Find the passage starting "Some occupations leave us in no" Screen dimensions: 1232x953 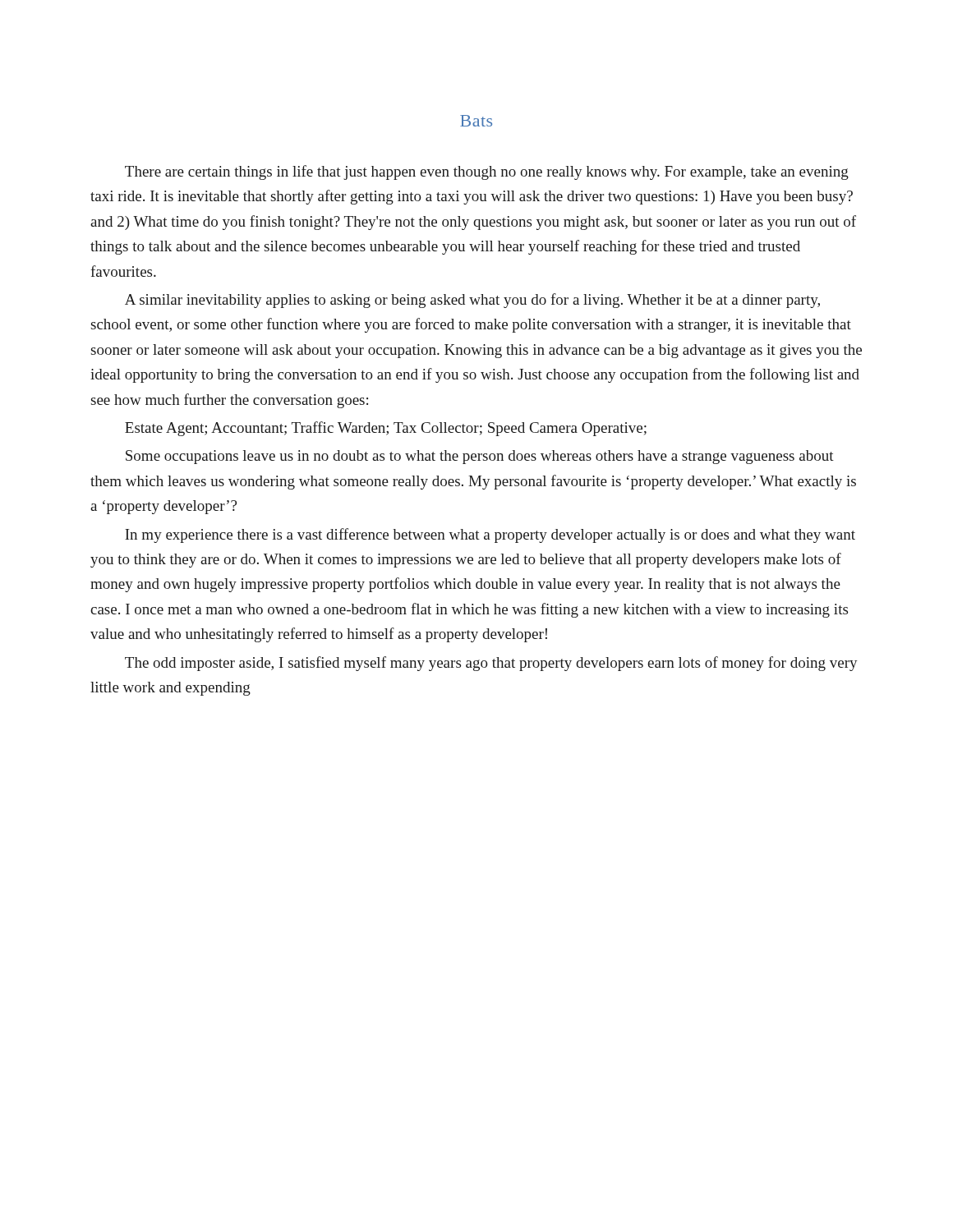pos(476,481)
